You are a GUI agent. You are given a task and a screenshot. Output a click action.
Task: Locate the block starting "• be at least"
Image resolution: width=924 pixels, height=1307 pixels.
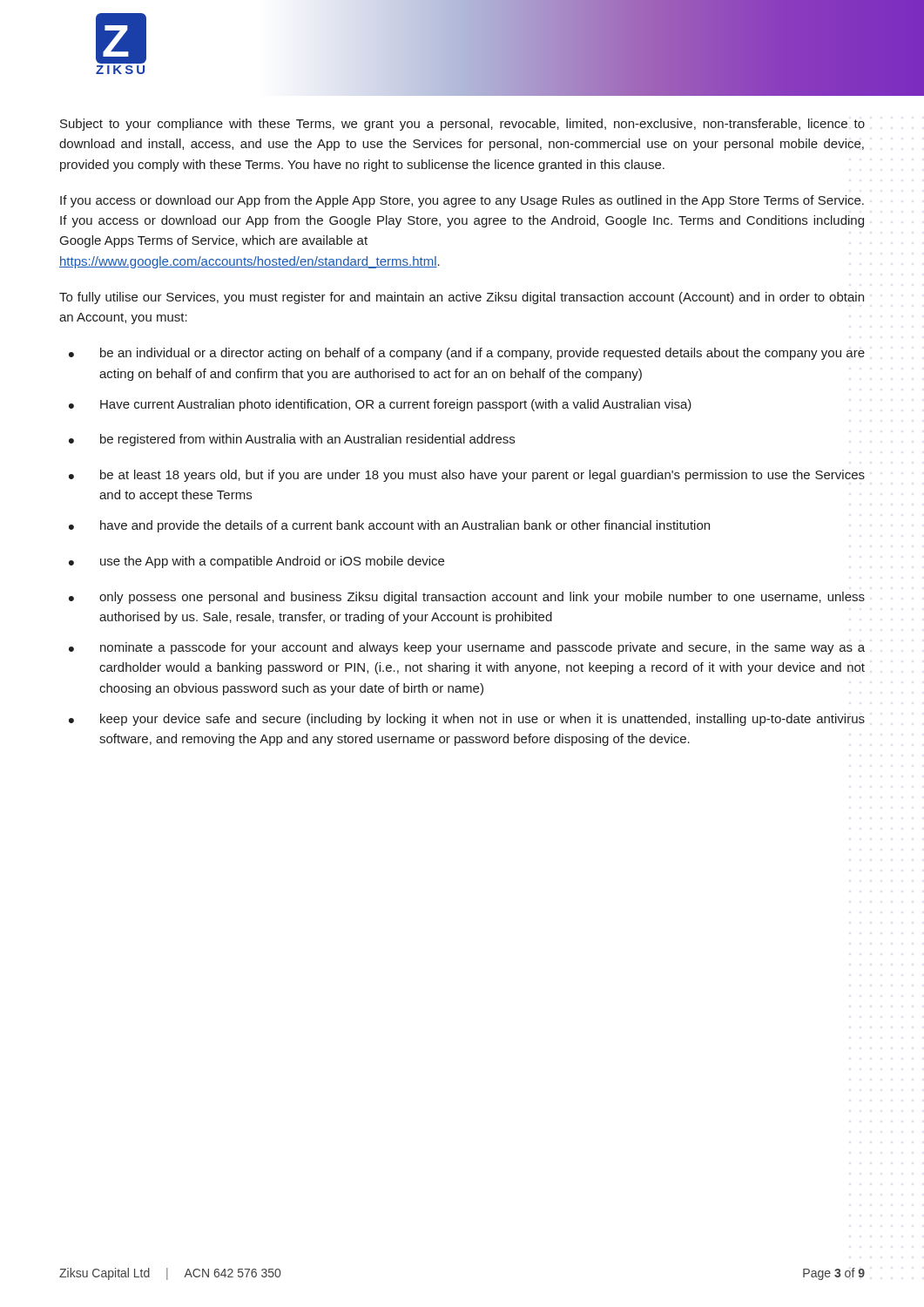pos(462,485)
